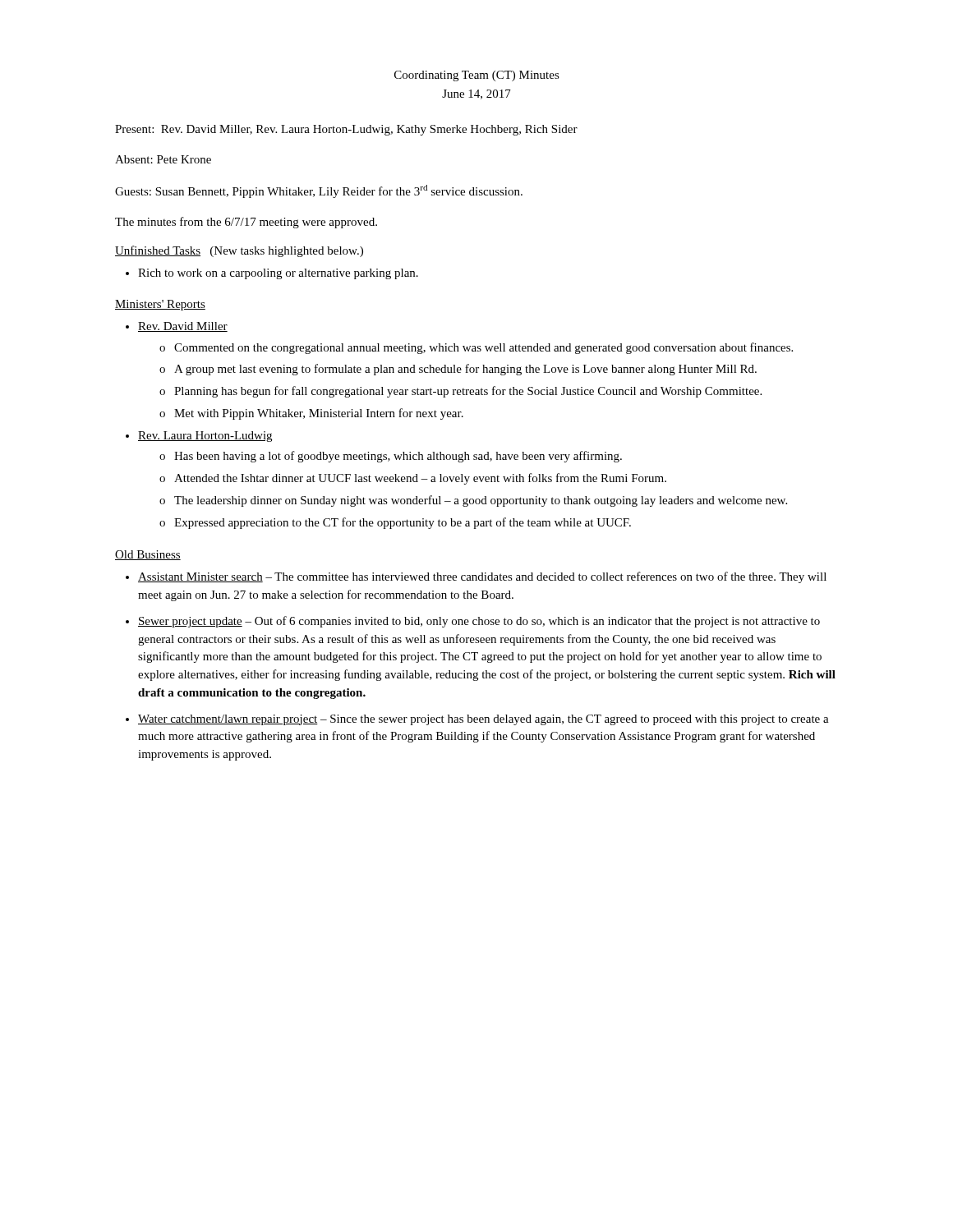Select the text starting "Ministers' Reports"
This screenshot has width=953, height=1232.
click(x=160, y=304)
